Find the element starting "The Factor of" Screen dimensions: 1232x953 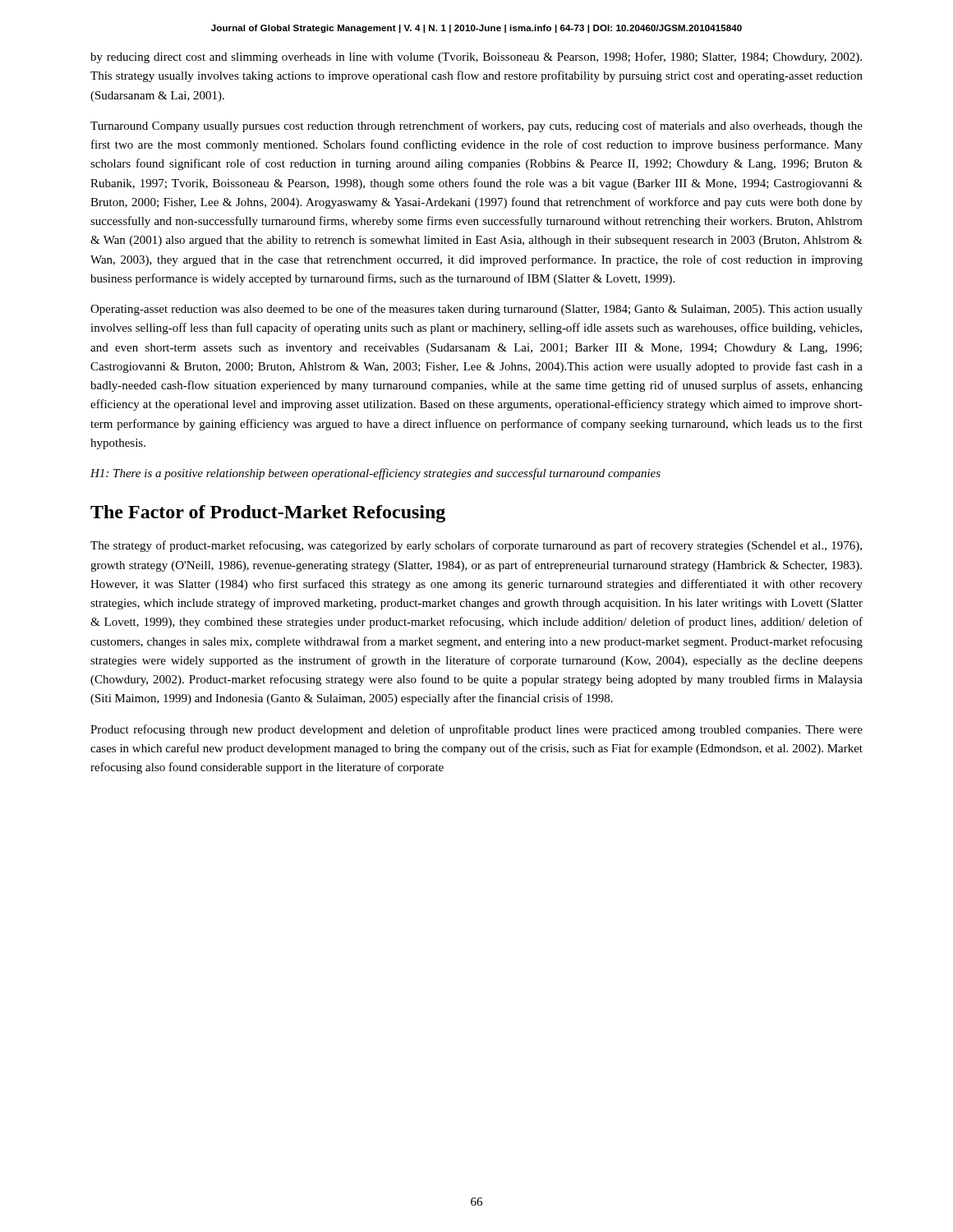(268, 512)
